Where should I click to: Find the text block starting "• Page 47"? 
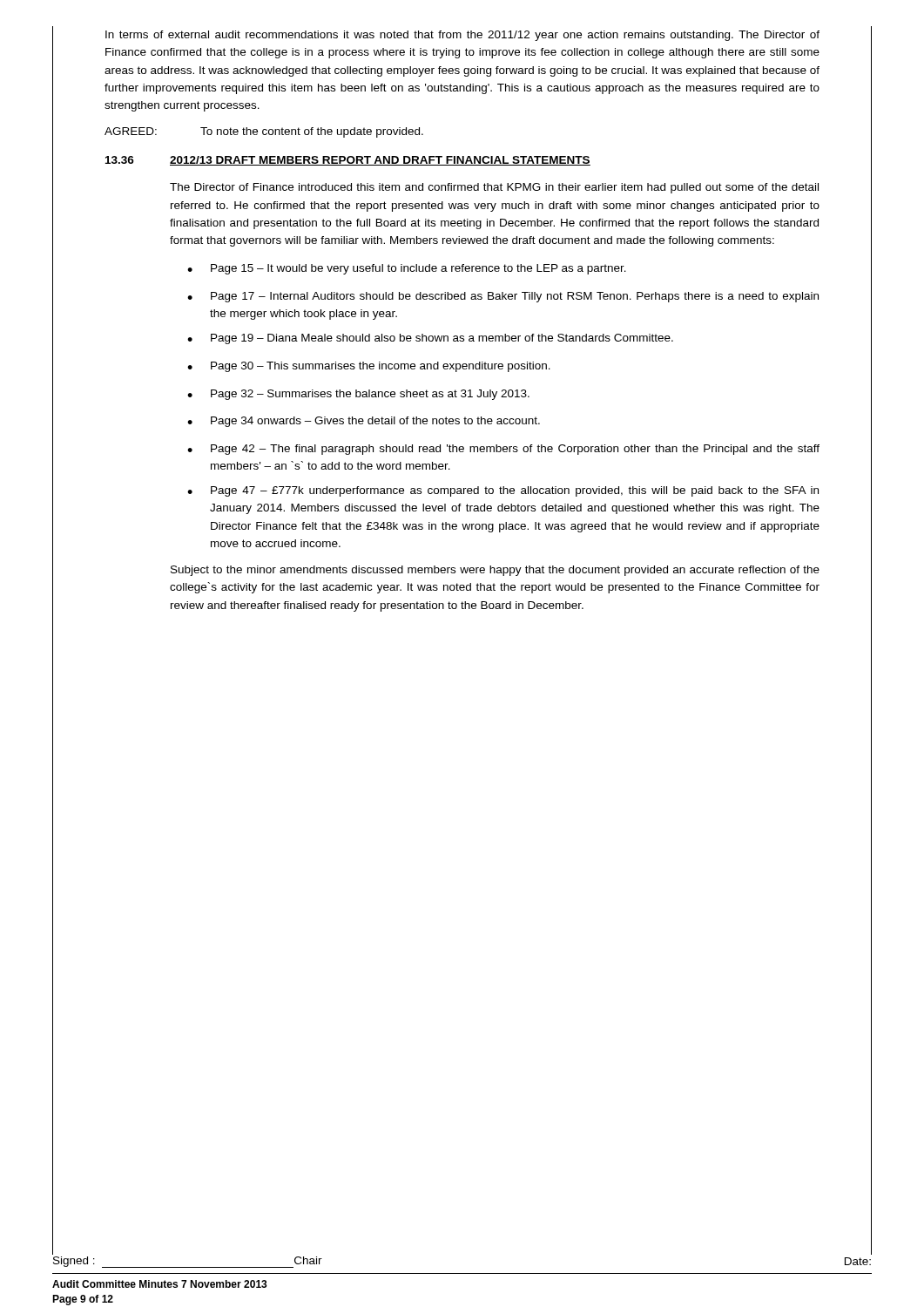(503, 517)
